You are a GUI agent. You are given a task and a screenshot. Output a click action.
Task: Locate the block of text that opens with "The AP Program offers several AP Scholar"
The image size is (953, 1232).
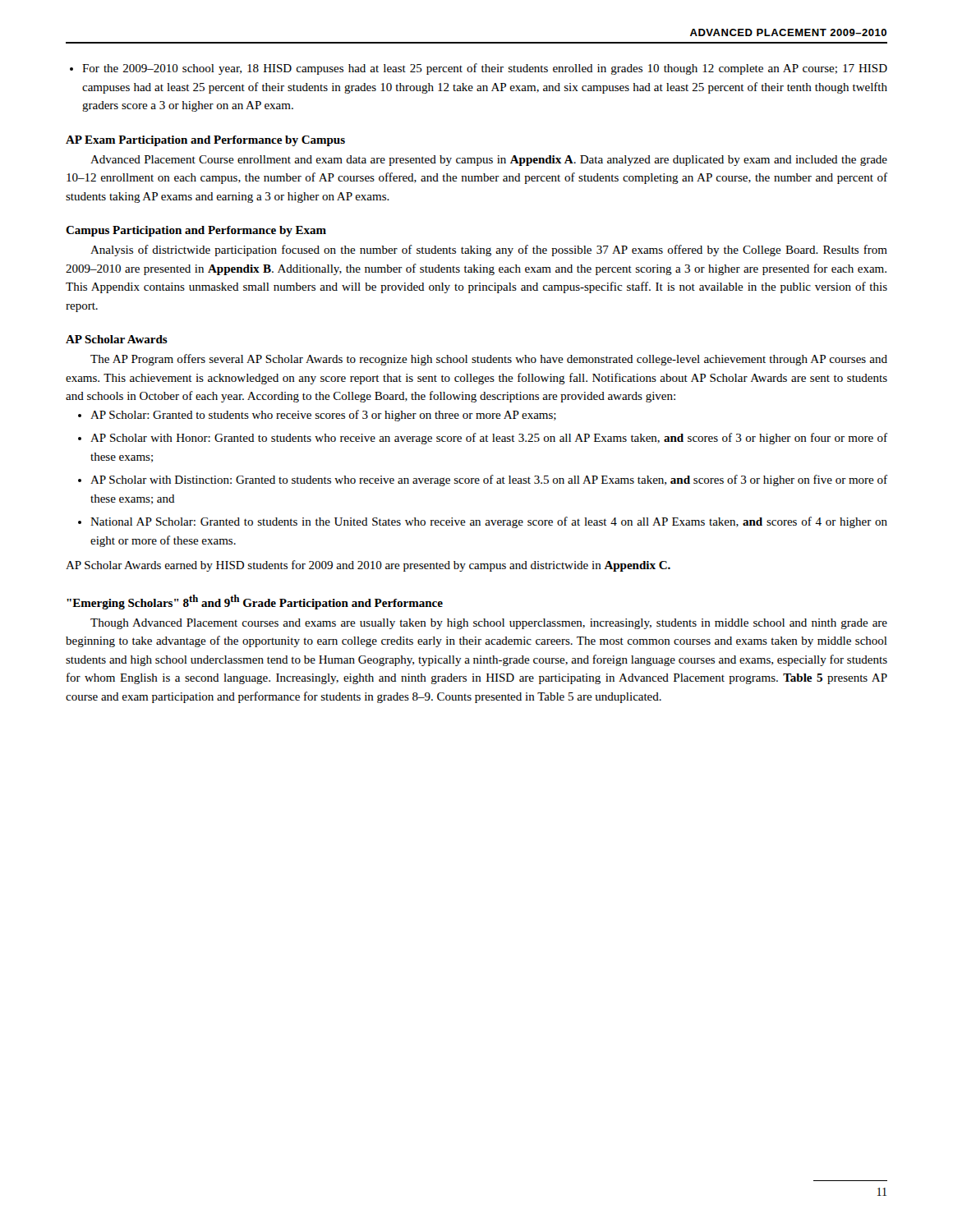click(476, 377)
